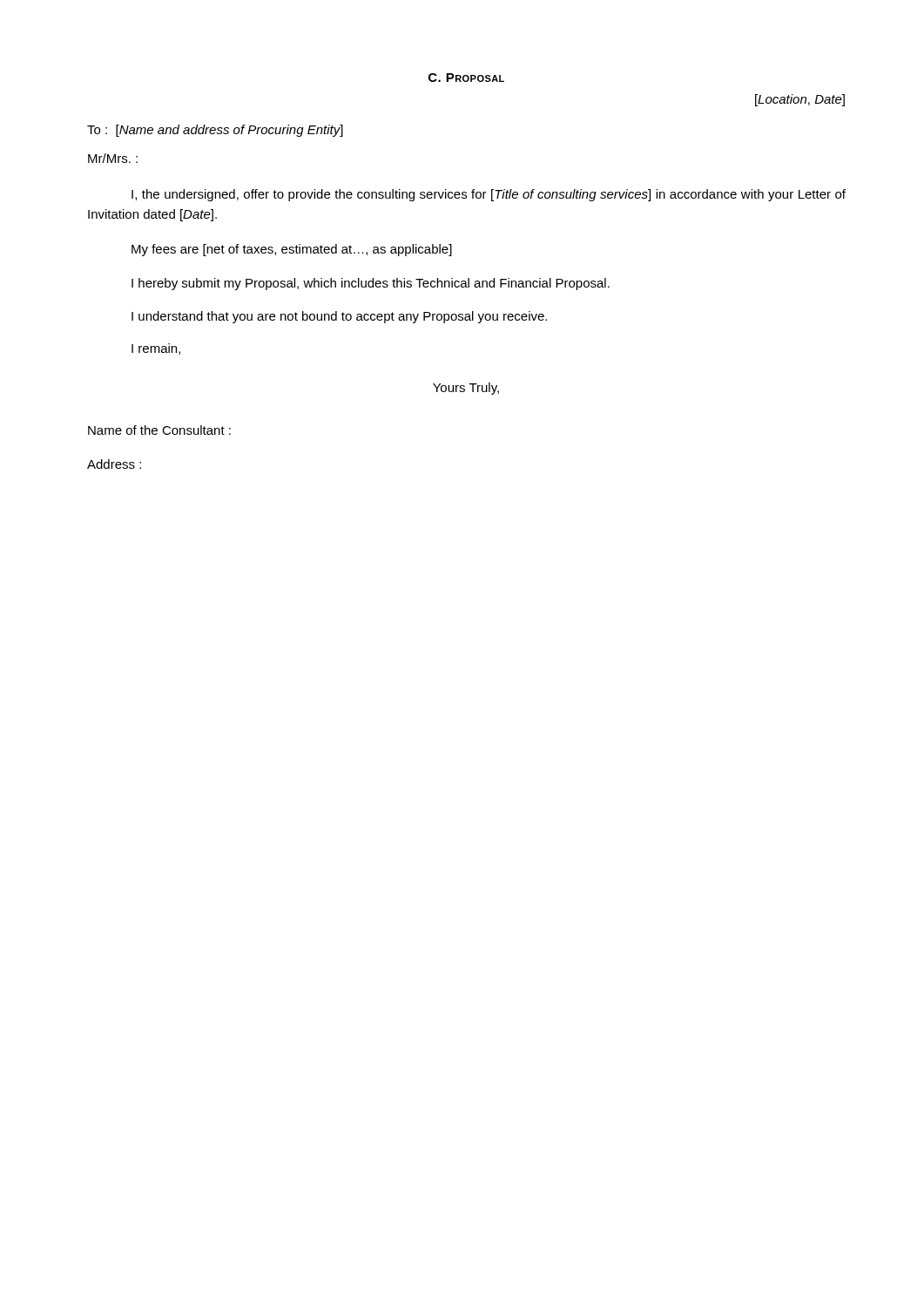Point to the block beginning "Name of the Consultant"
This screenshot has height=1307, width=924.
pyautogui.click(x=159, y=430)
